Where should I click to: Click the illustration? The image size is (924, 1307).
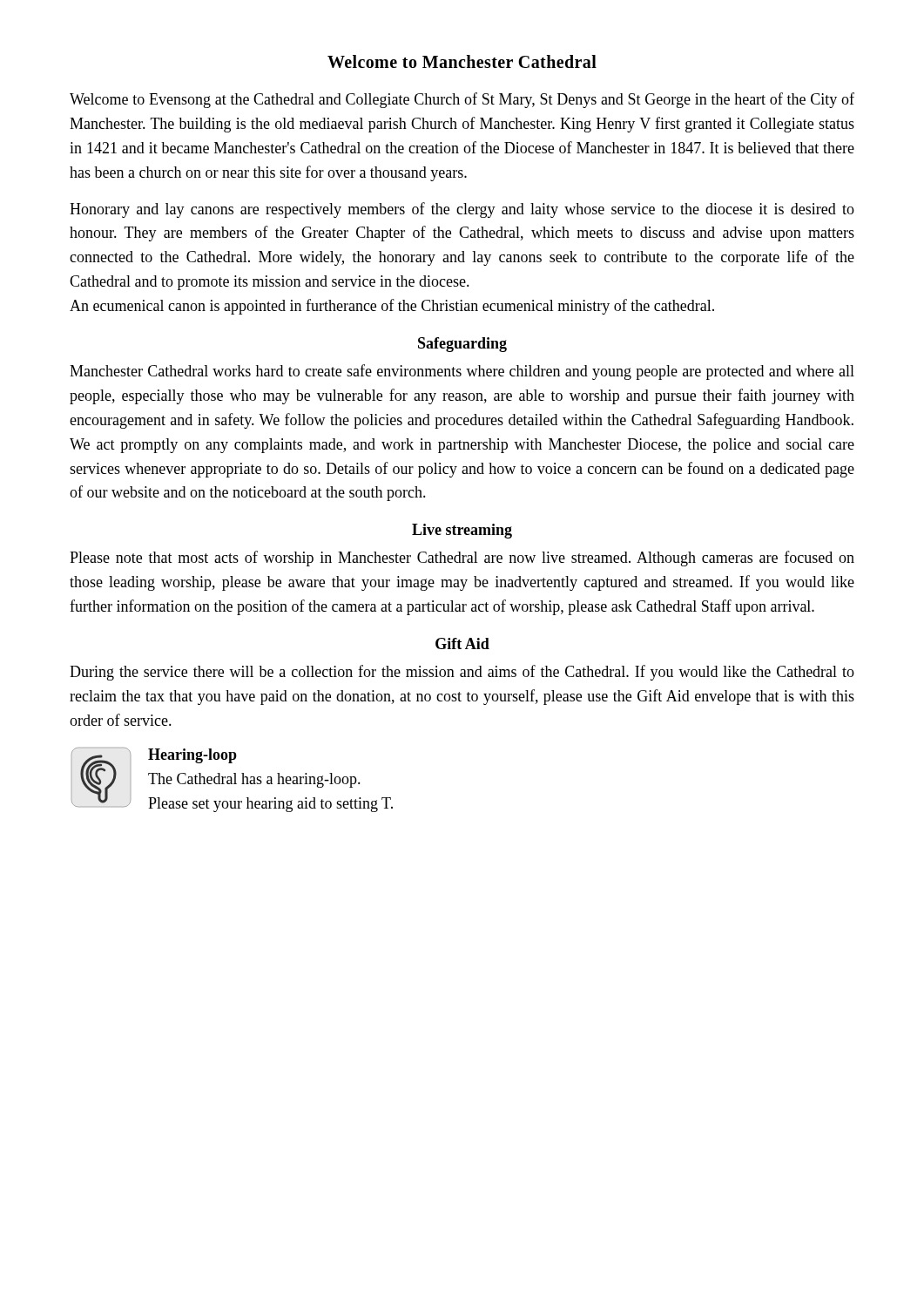coord(101,777)
